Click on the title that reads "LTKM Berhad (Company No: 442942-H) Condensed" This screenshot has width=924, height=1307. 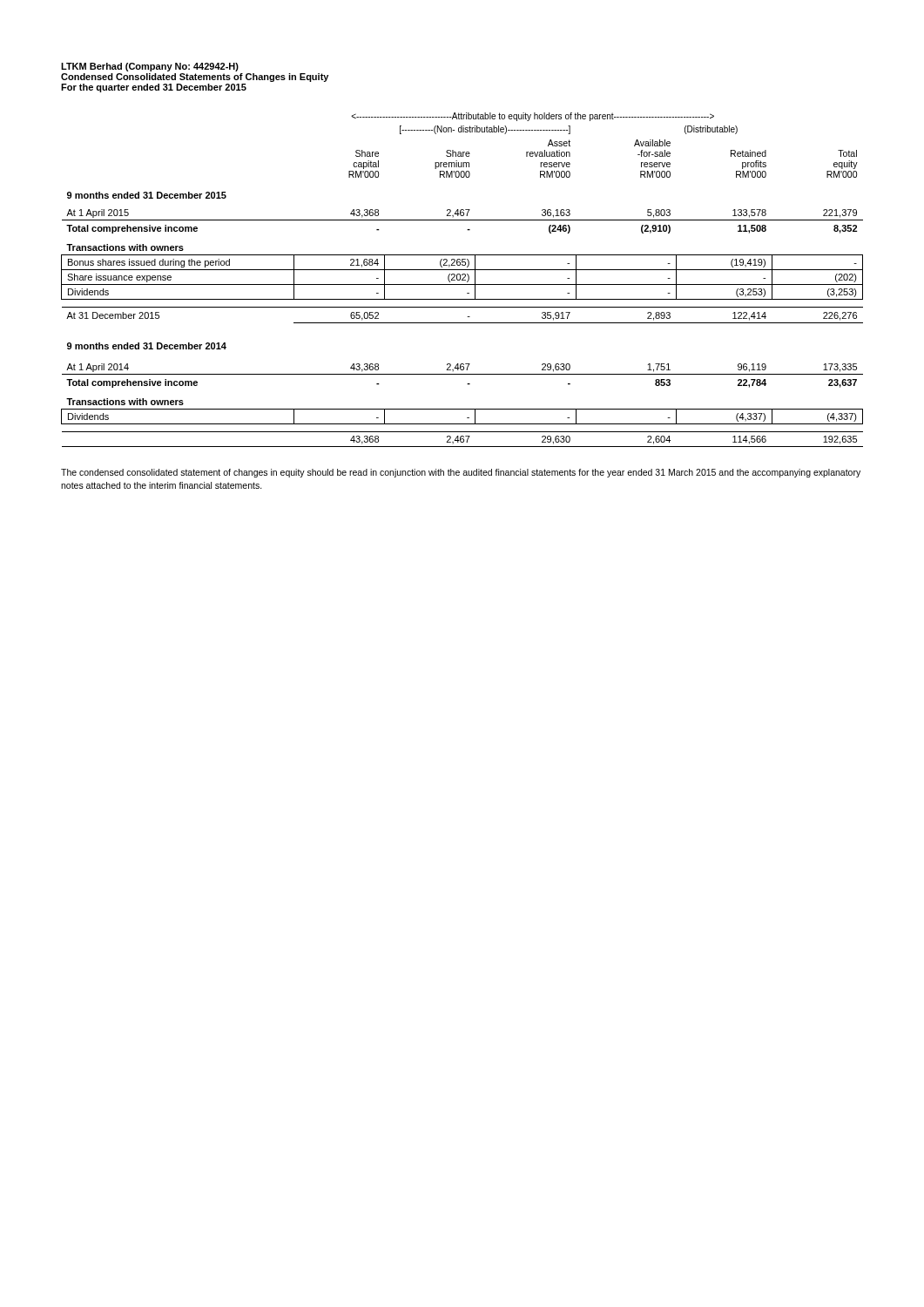point(150,67)
